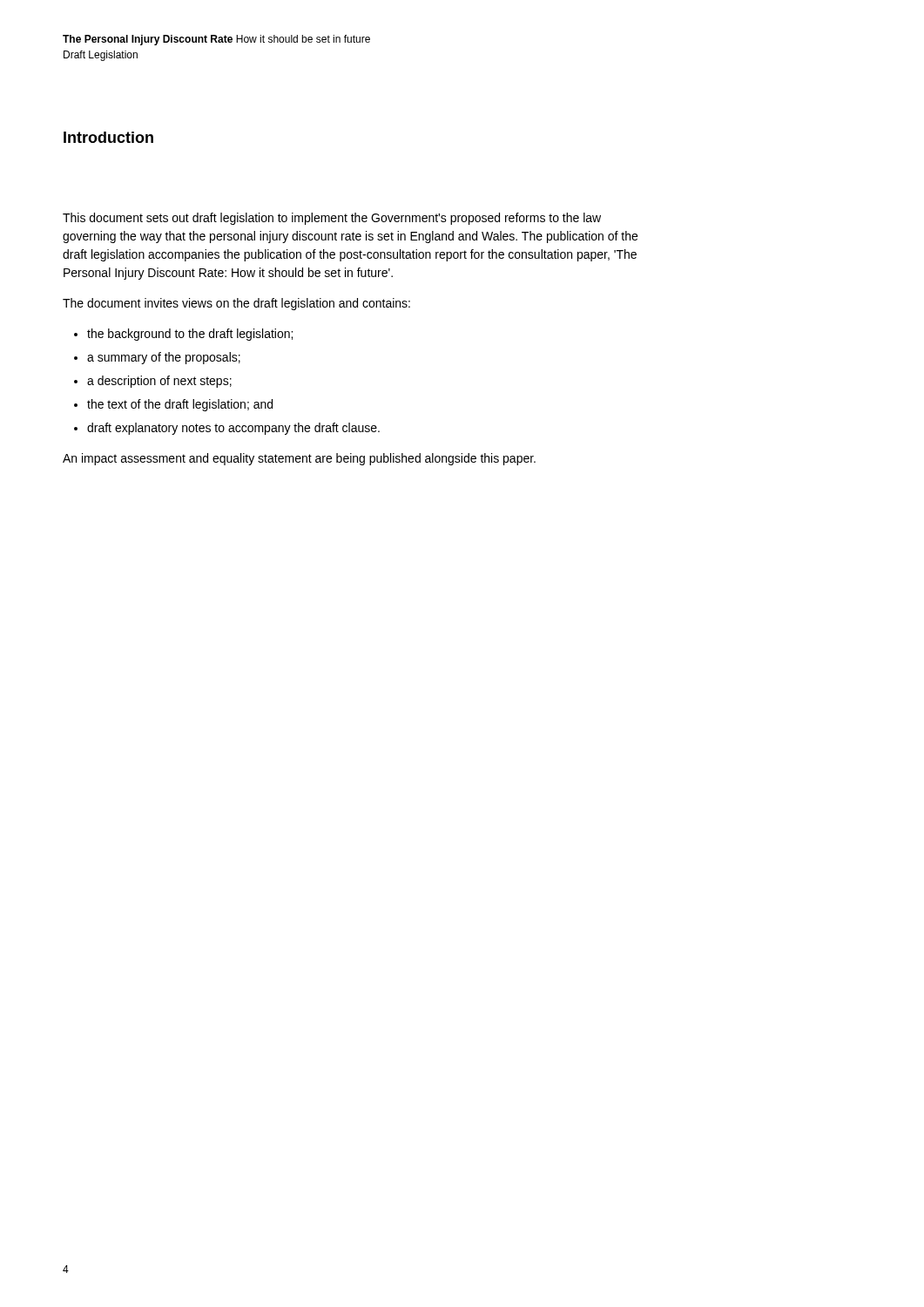Point to "a summary of the proposals;"
Image resolution: width=924 pixels, height=1307 pixels.
[x=164, y=357]
